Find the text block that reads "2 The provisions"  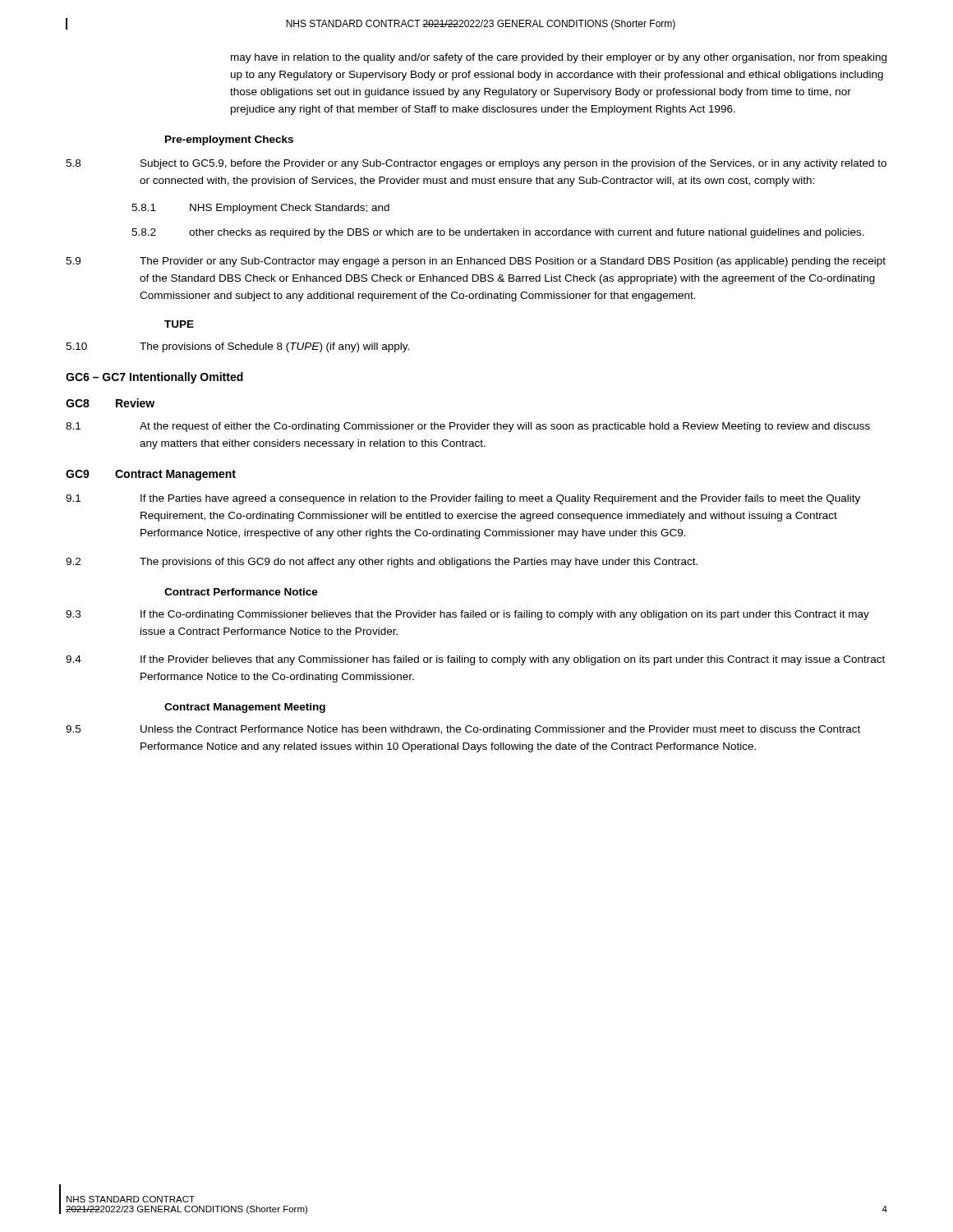(x=476, y=562)
